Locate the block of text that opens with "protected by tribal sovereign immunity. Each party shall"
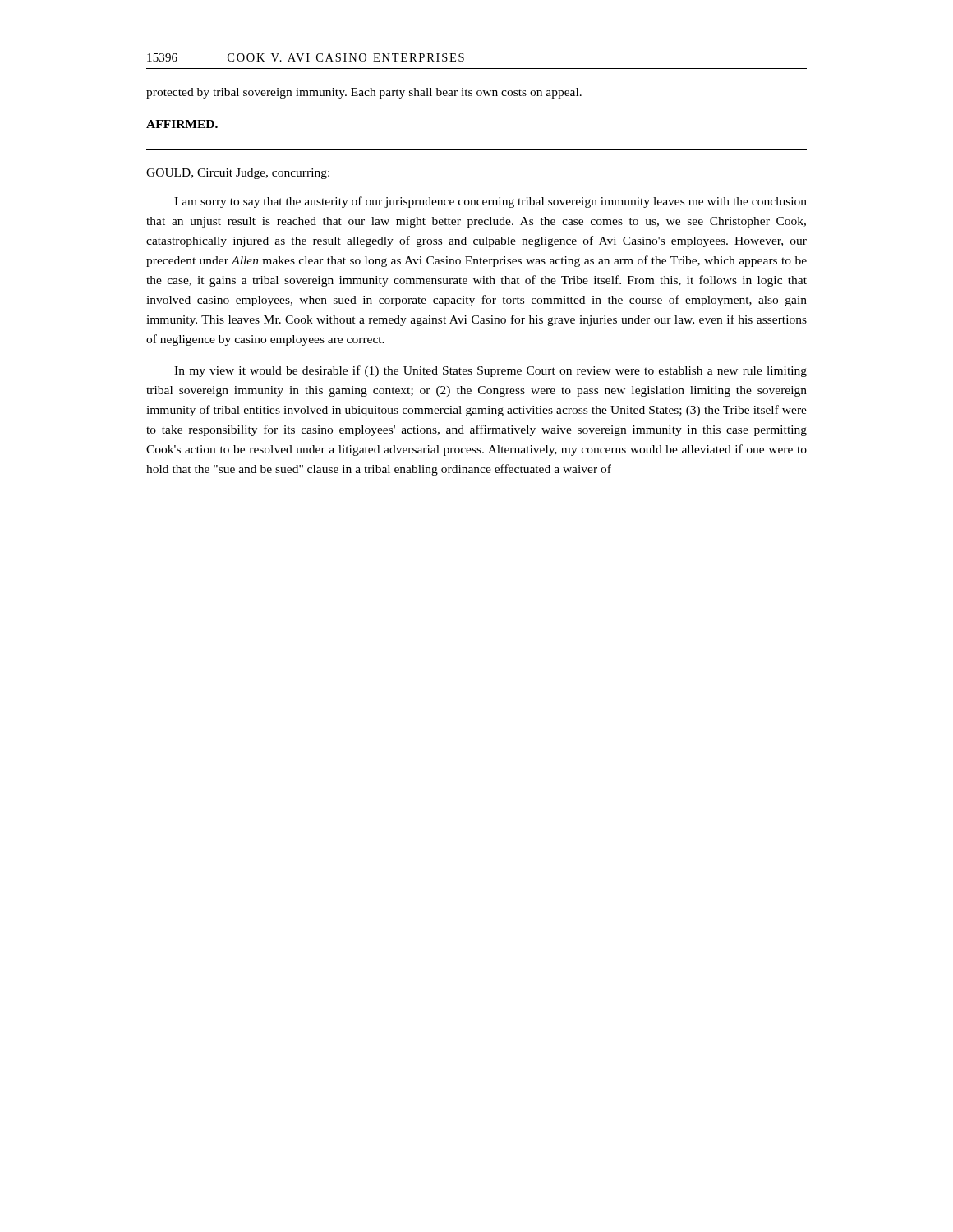The width and height of the screenshot is (953, 1232). click(x=476, y=92)
